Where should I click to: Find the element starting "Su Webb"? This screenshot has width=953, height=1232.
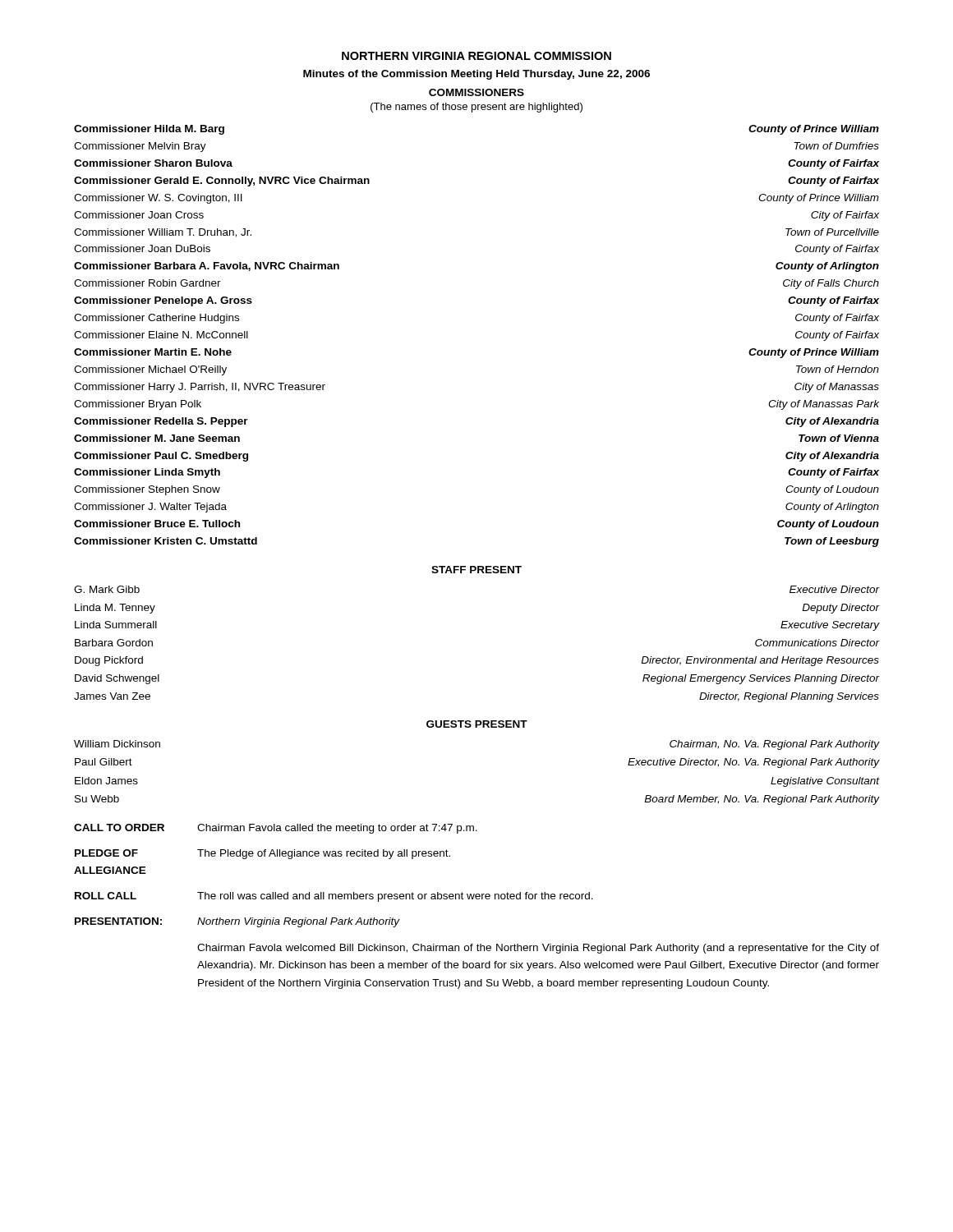(x=97, y=799)
